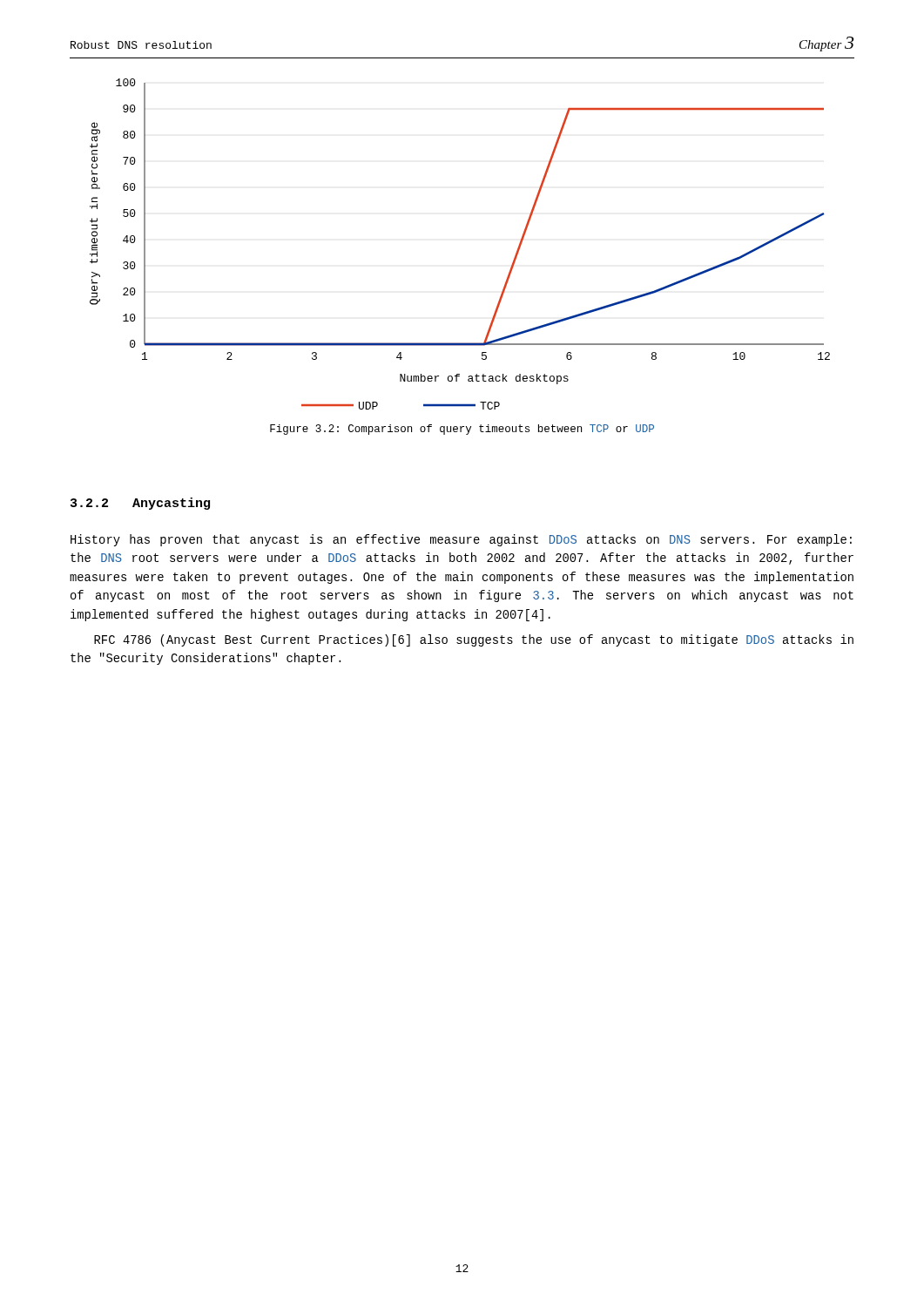Select the line chart
924x1307 pixels.
462,253
